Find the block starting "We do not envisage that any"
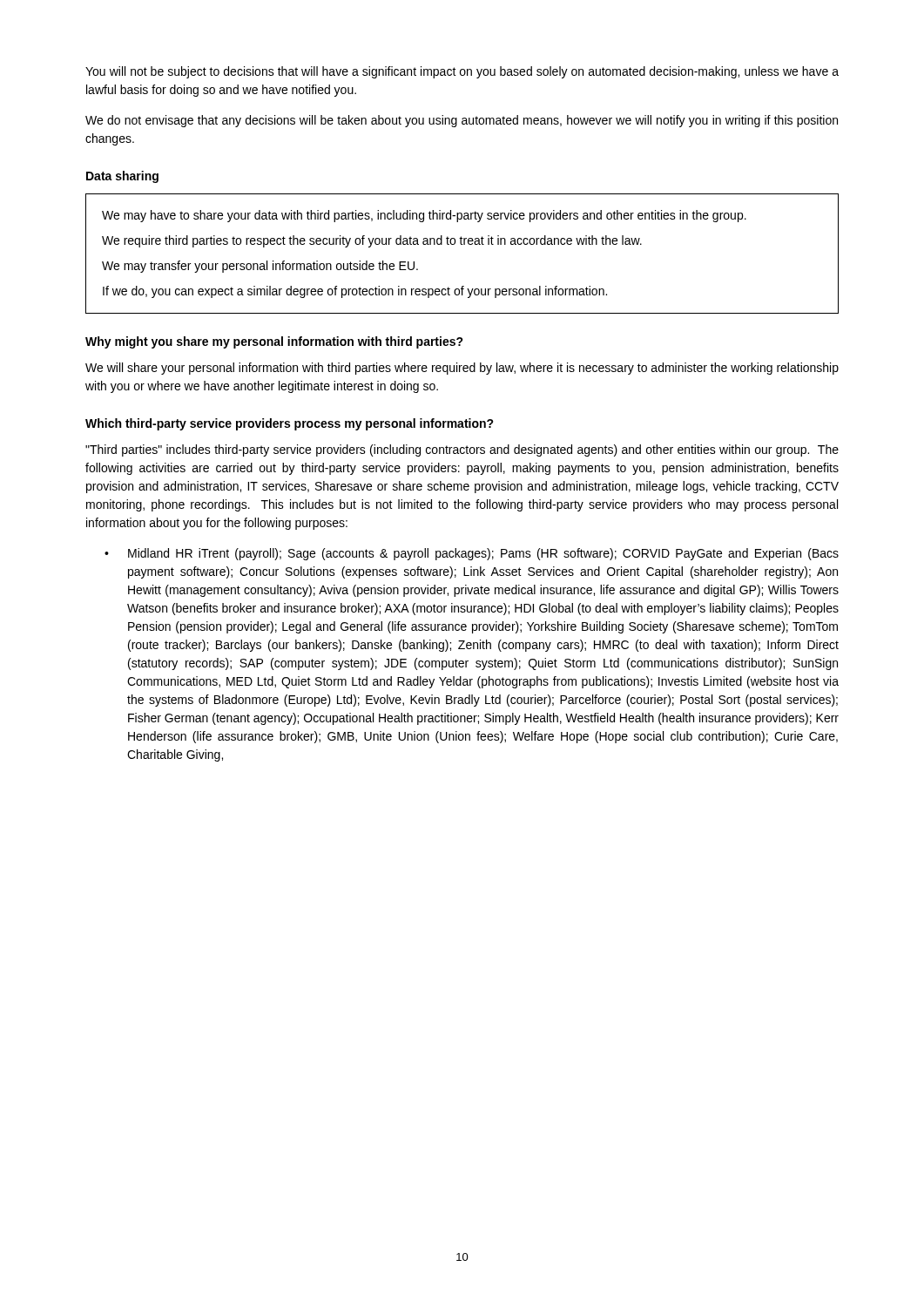 pyautogui.click(x=462, y=129)
